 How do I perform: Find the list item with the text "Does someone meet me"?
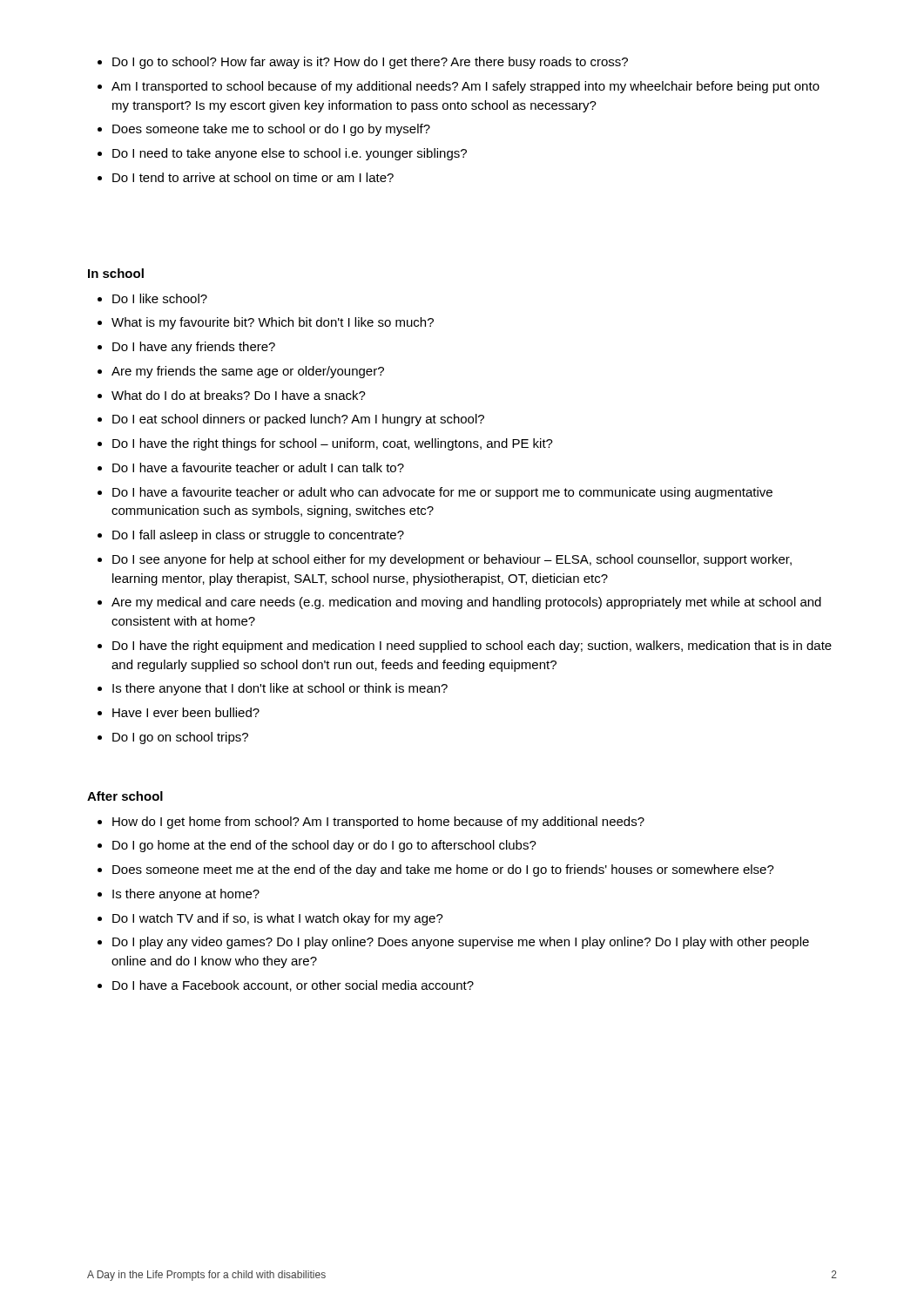click(443, 869)
